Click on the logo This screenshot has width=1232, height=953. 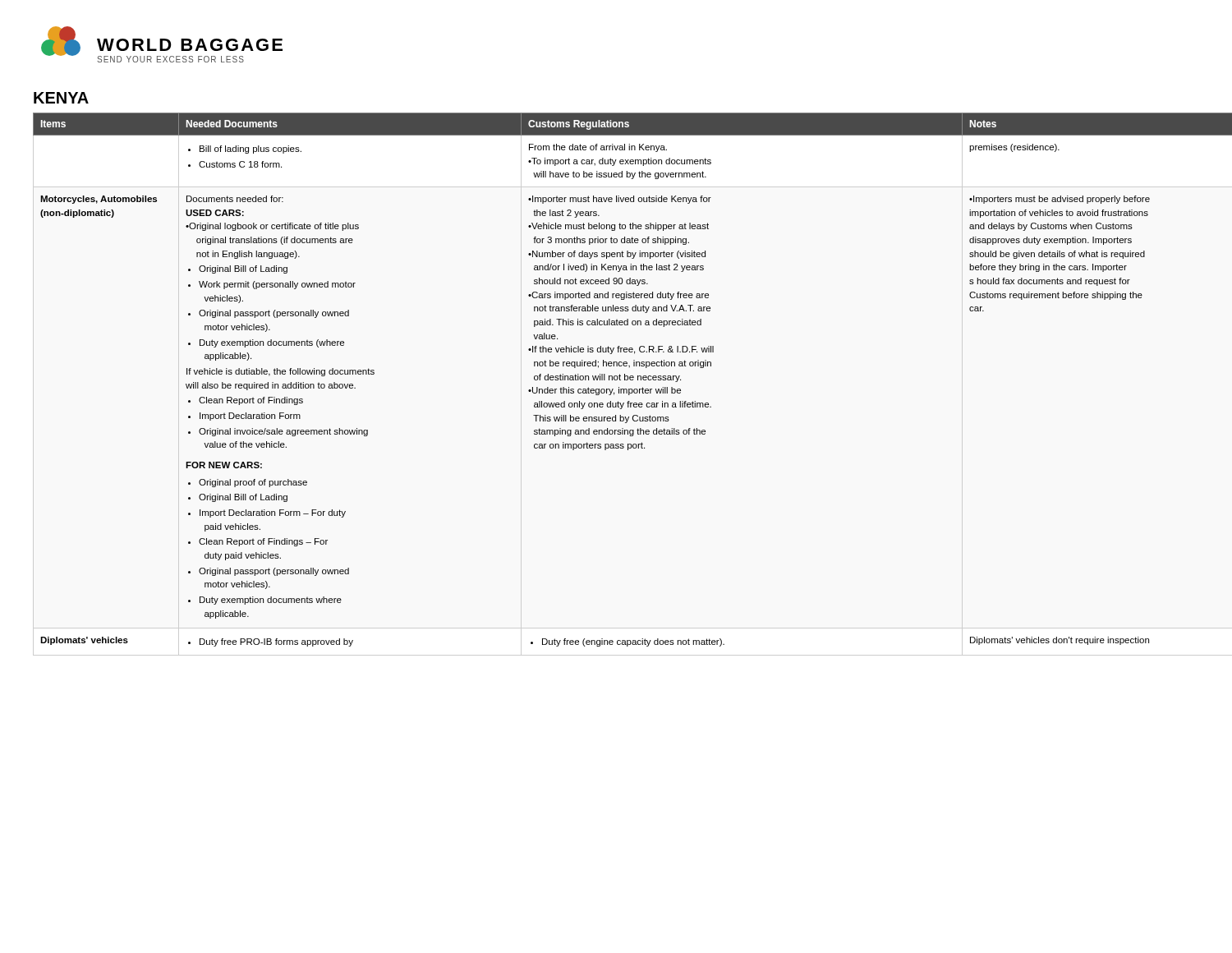tap(616, 49)
